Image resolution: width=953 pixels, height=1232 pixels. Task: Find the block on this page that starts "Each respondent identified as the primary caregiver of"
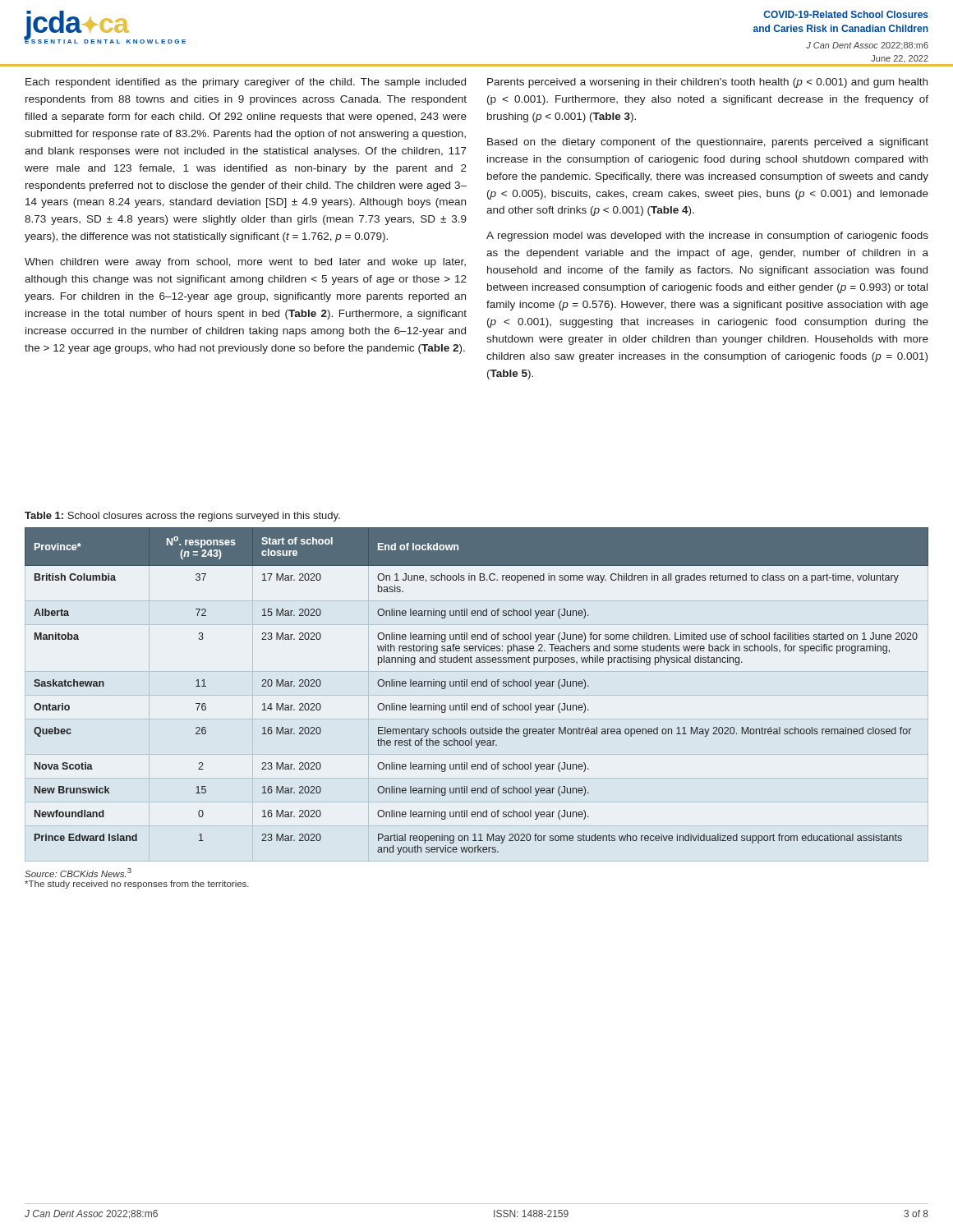click(246, 160)
